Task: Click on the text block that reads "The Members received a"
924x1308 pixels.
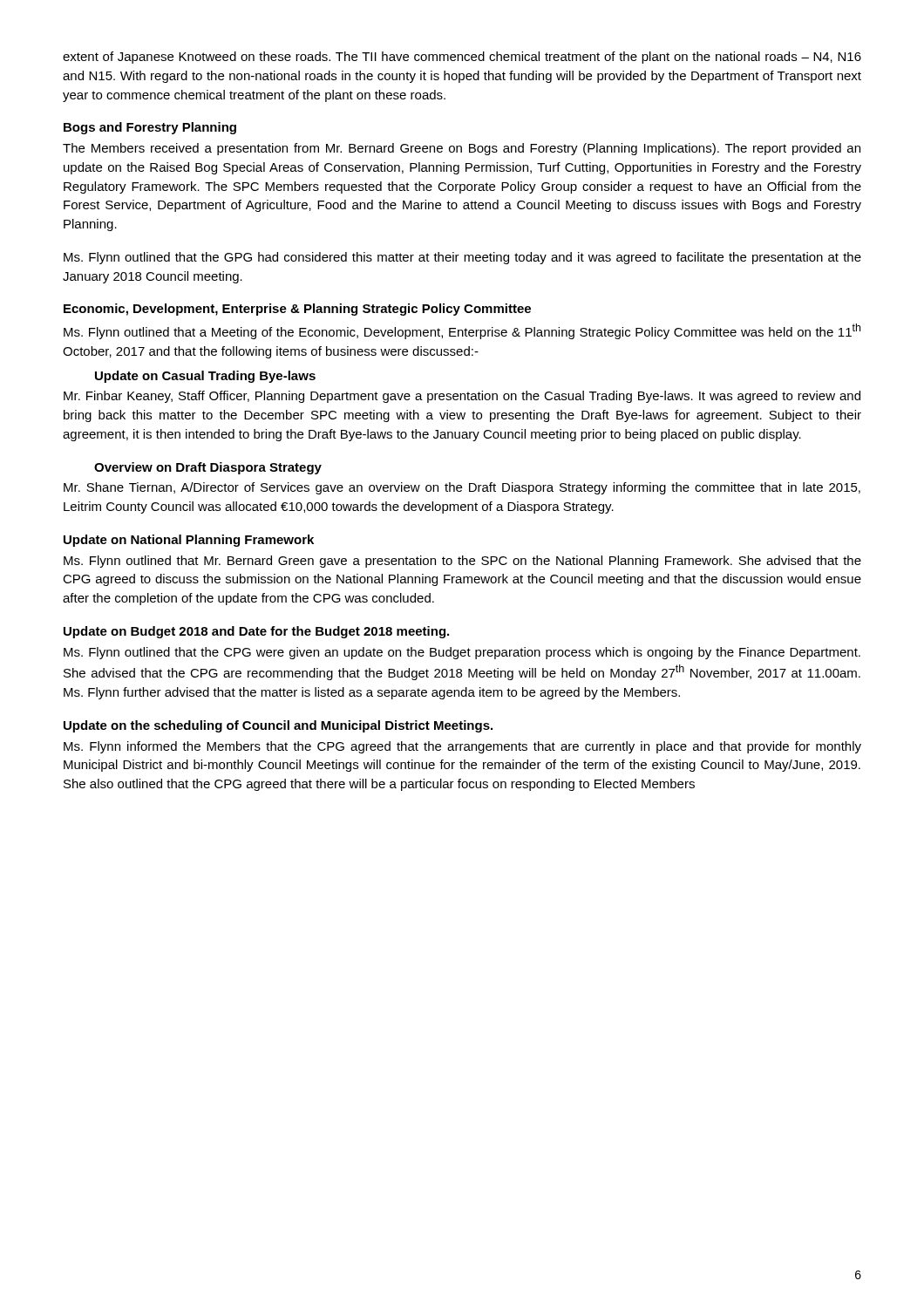Action: coord(462,186)
